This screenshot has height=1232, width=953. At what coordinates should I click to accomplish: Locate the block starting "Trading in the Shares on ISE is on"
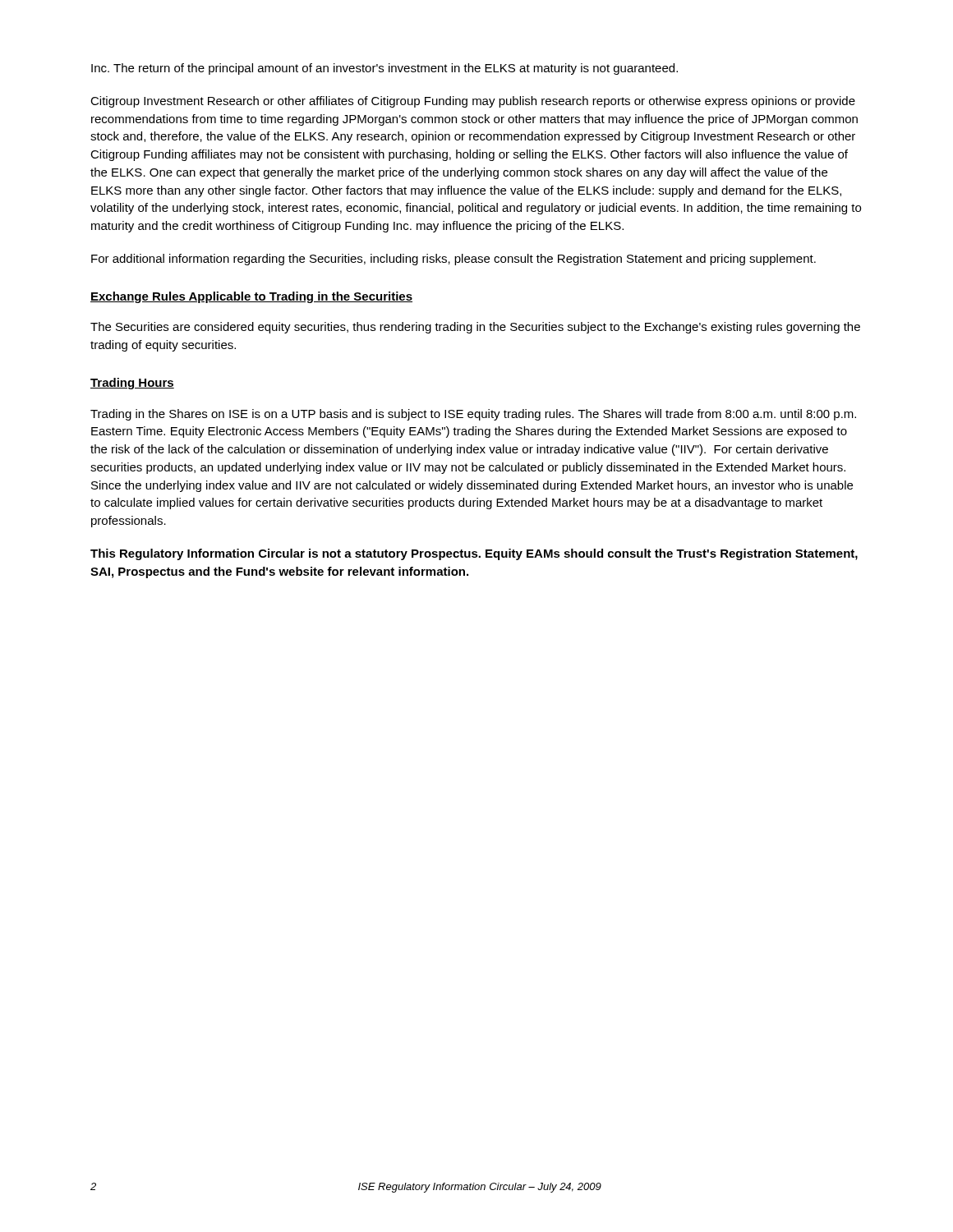point(474,467)
